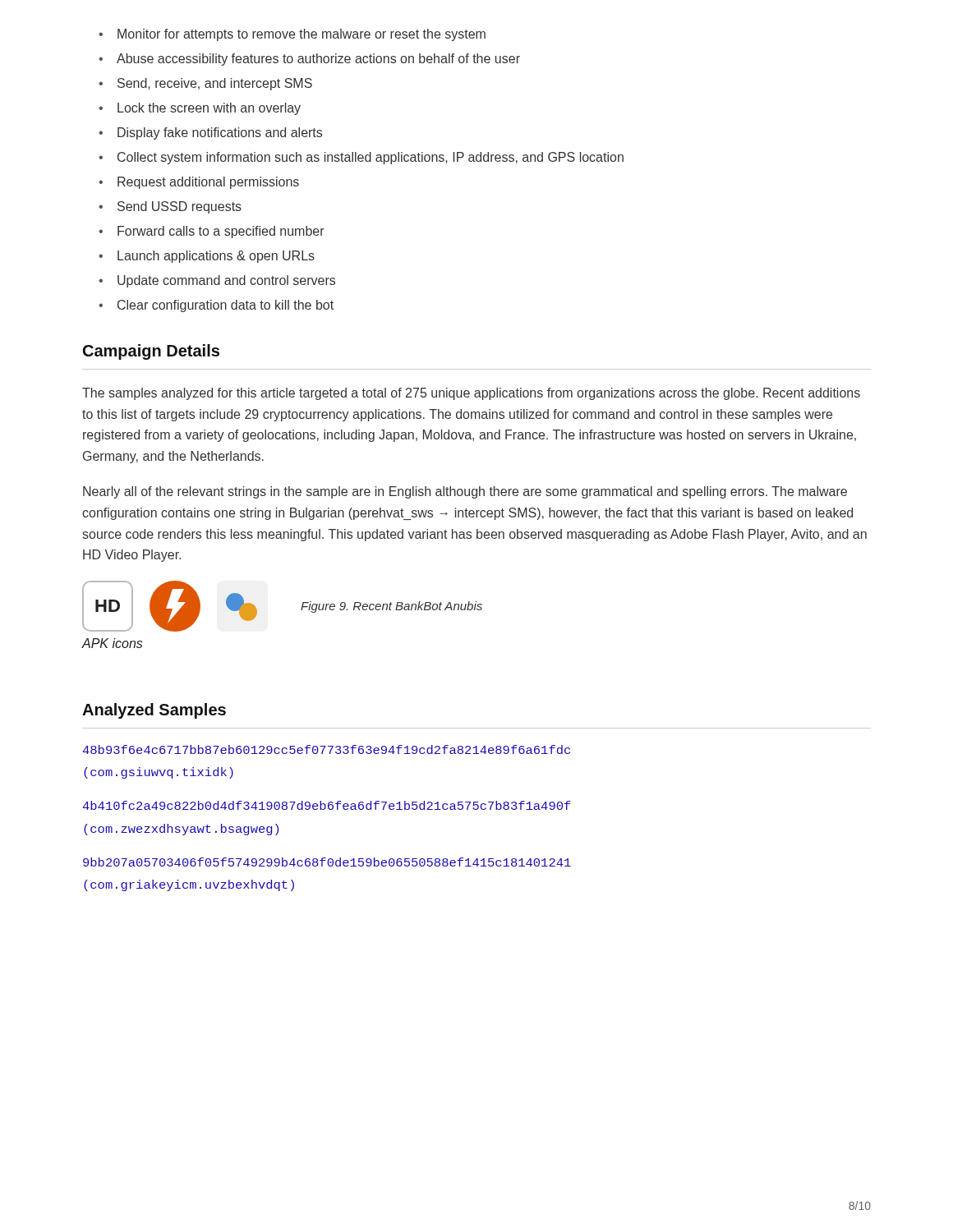Click on the list item with the text "Update command and"
This screenshot has height=1232, width=953.
click(217, 281)
